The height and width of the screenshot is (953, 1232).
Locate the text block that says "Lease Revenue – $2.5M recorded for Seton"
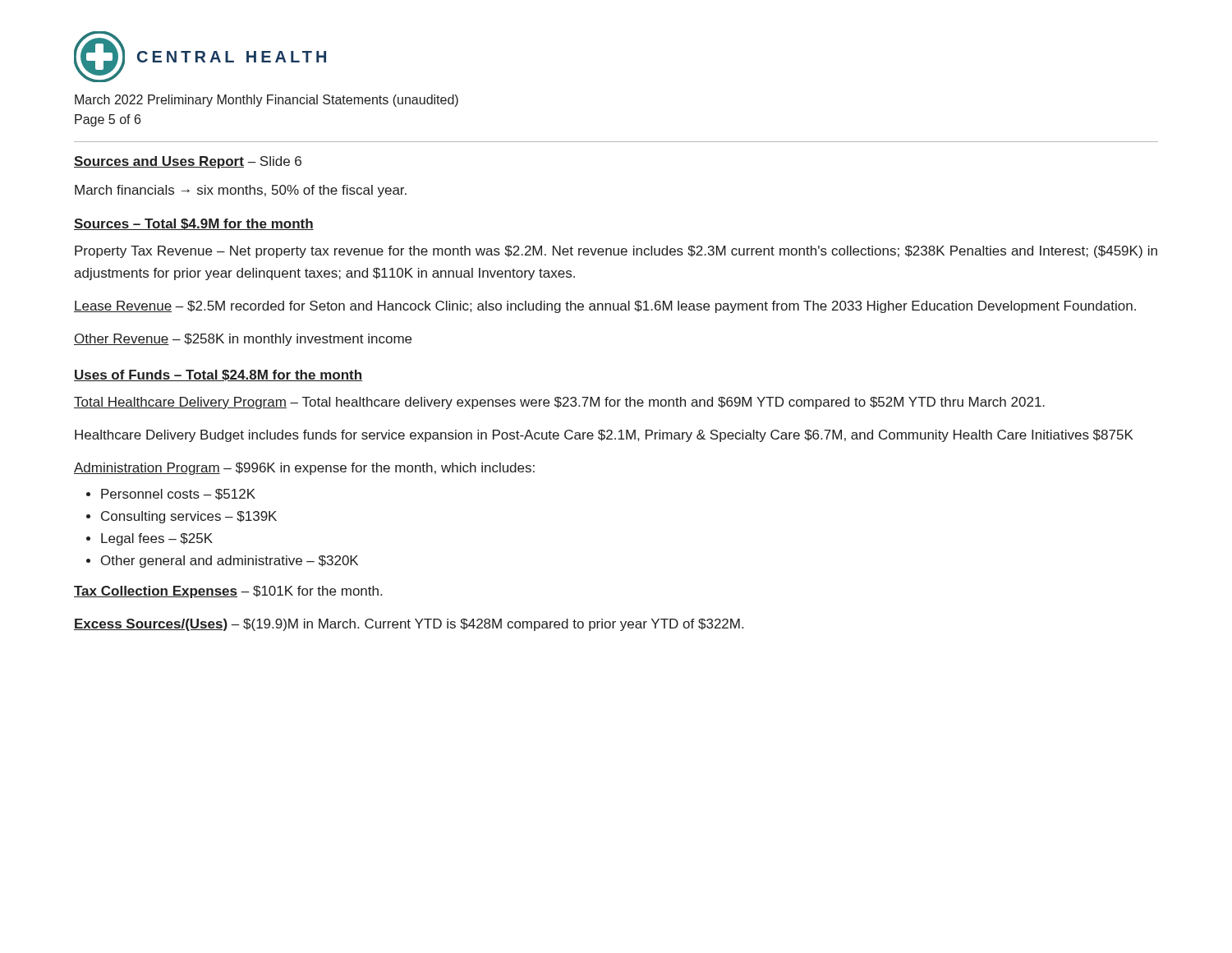605,306
